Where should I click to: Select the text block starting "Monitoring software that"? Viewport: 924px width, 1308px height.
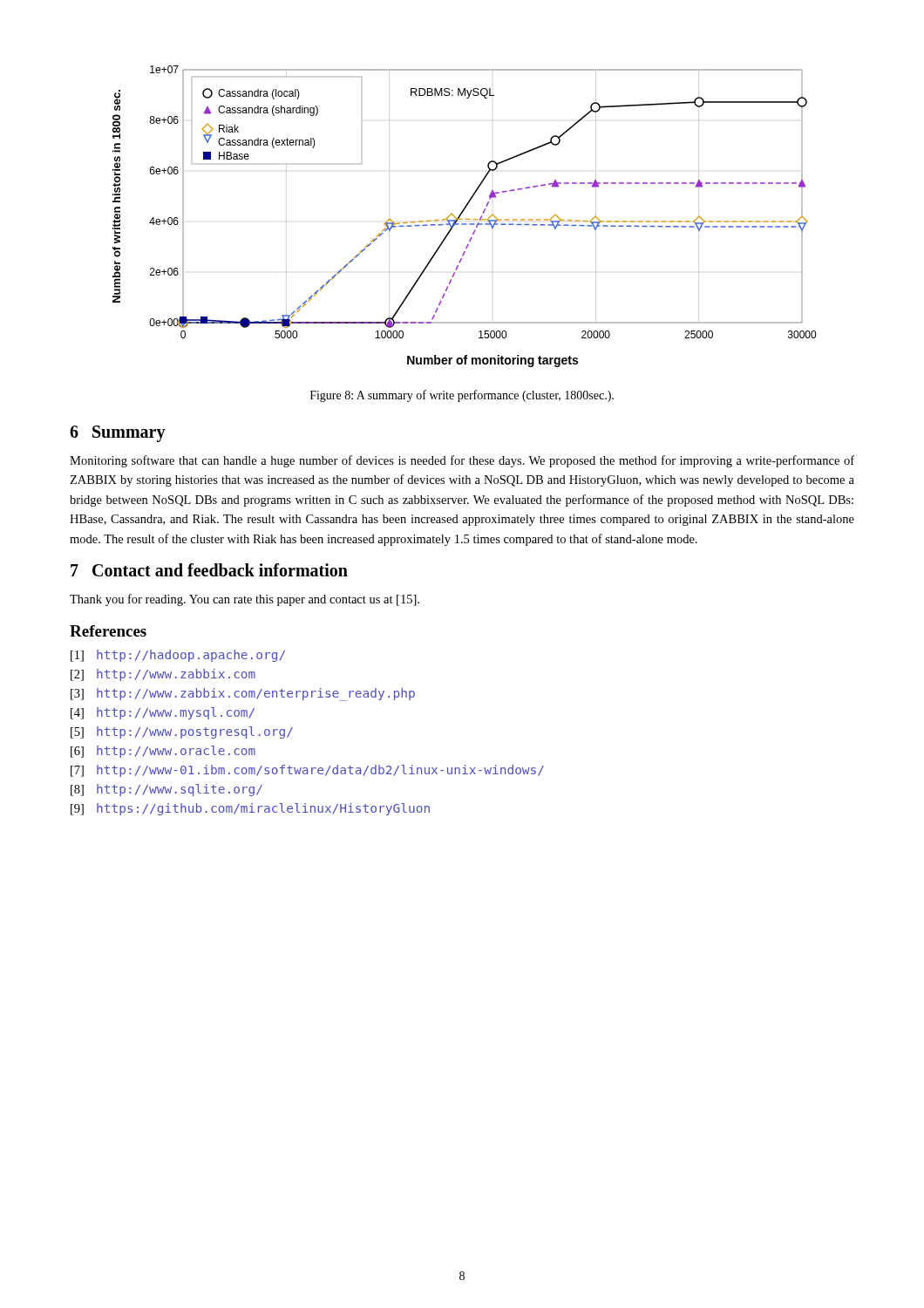click(x=462, y=500)
